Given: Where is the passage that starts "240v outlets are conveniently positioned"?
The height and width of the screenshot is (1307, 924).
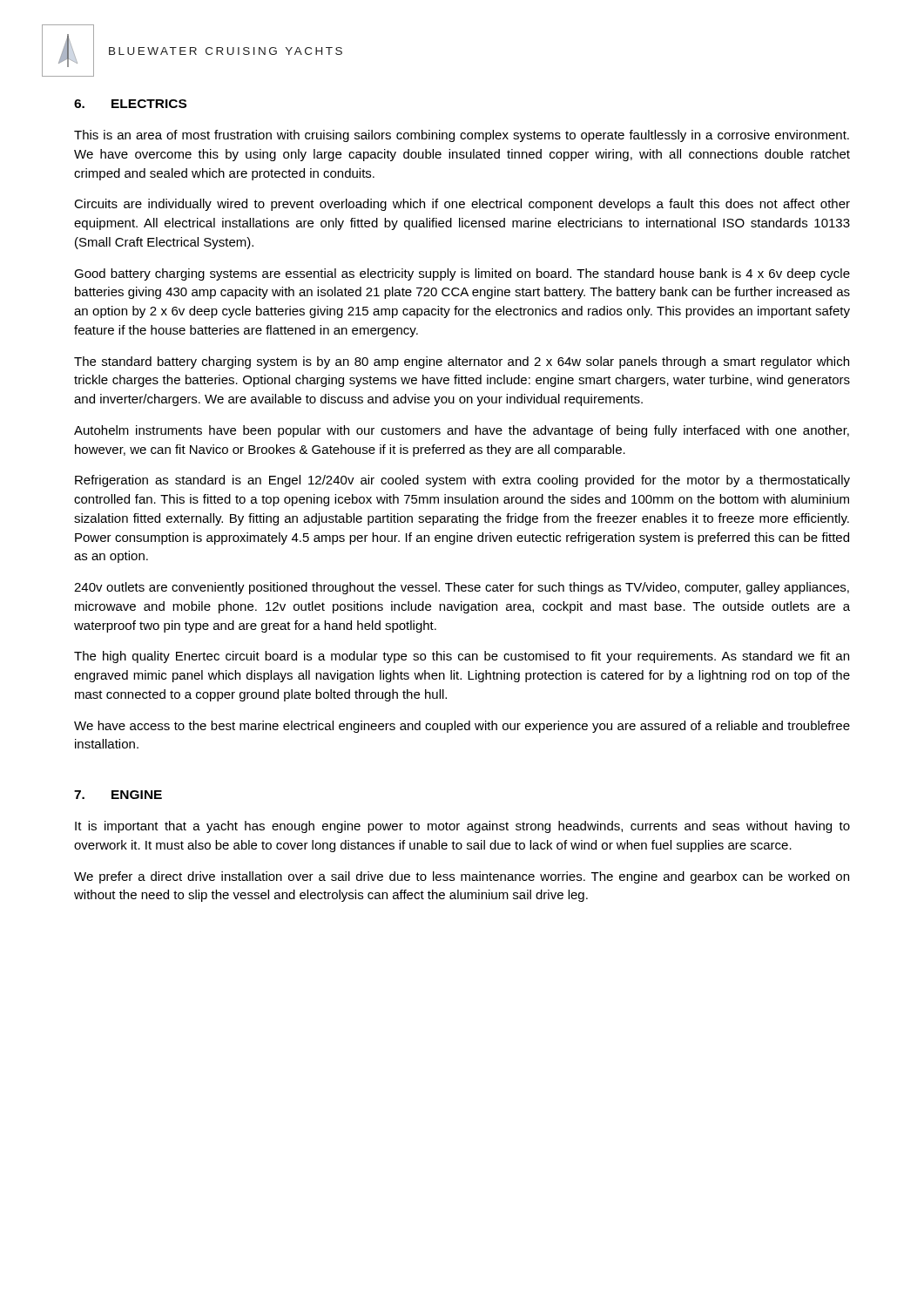Looking at the screenshot, I should [462, 606].
